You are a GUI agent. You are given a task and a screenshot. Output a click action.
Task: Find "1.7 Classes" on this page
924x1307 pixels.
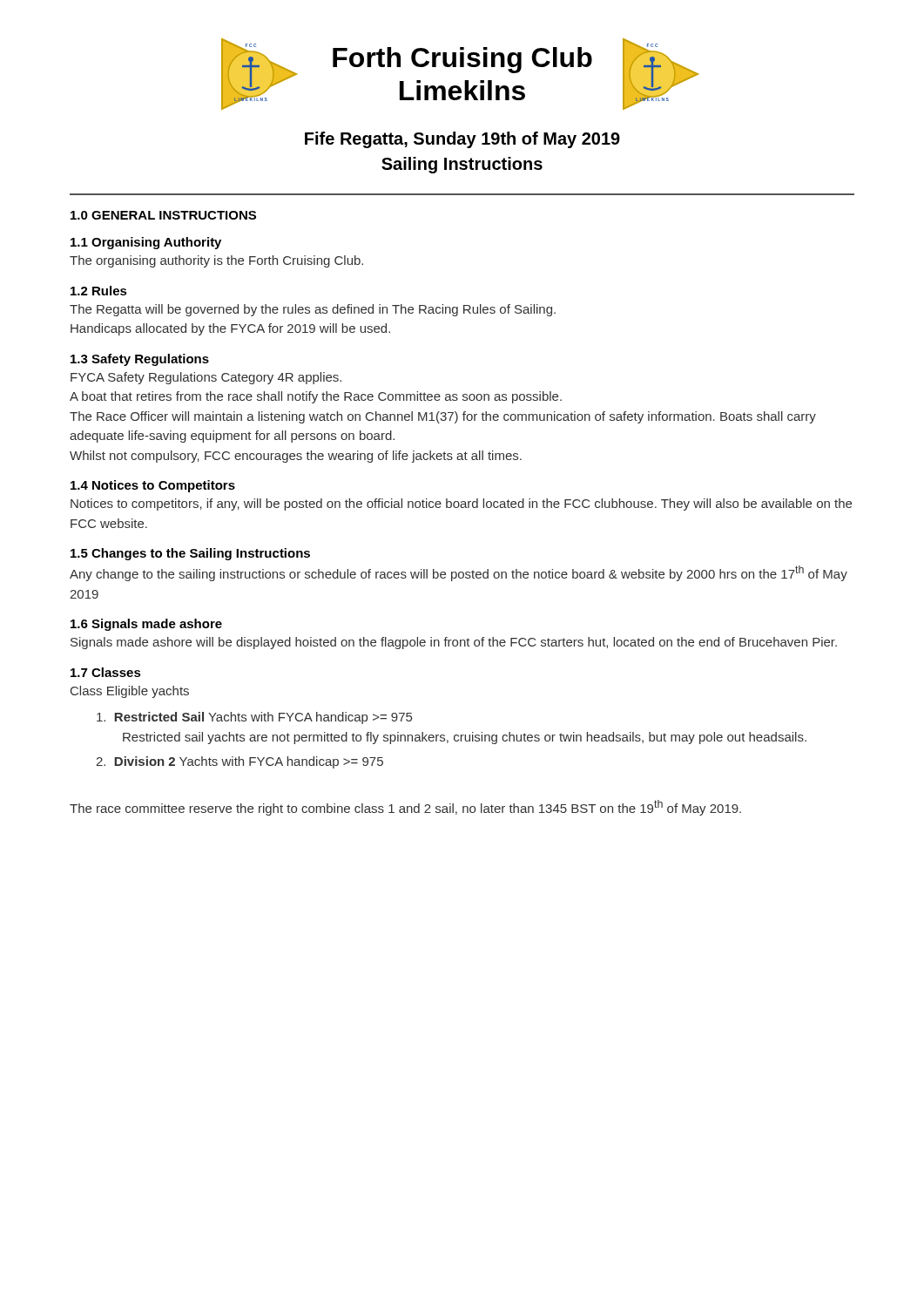pos(105,672)
